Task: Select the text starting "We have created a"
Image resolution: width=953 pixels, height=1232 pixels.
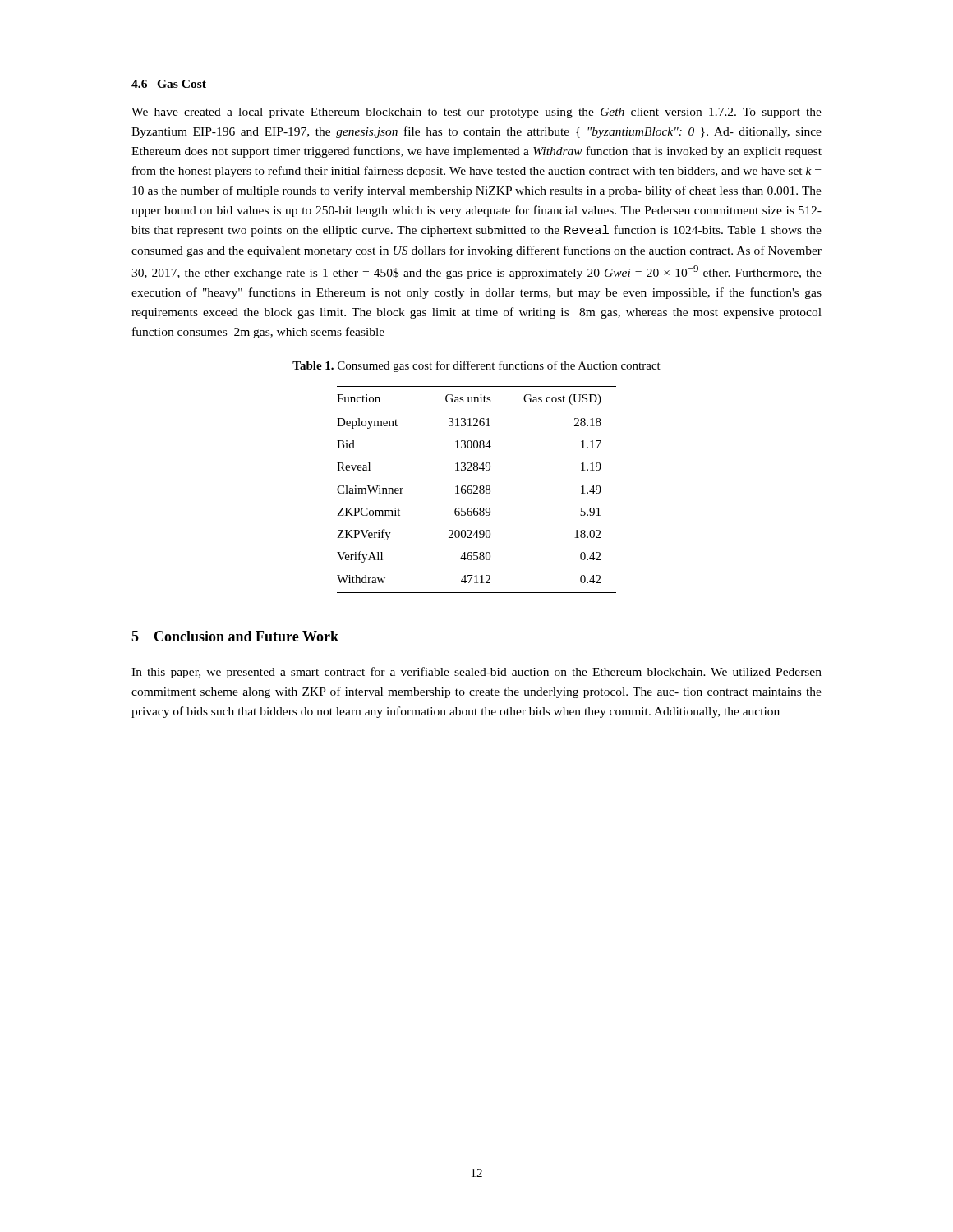Action: tap(476, 222)
